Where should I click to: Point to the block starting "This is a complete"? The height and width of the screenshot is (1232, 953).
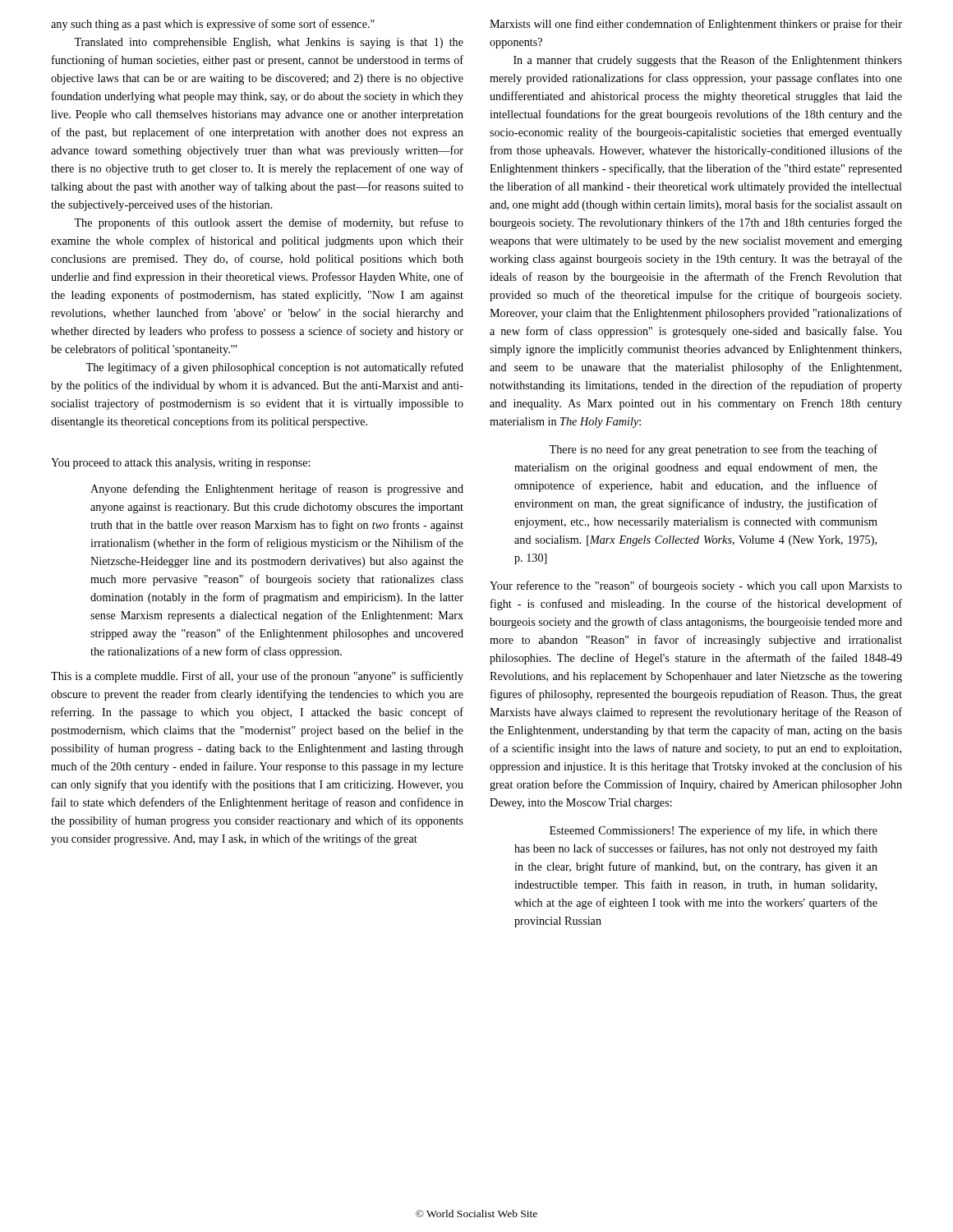pos(257,757)
